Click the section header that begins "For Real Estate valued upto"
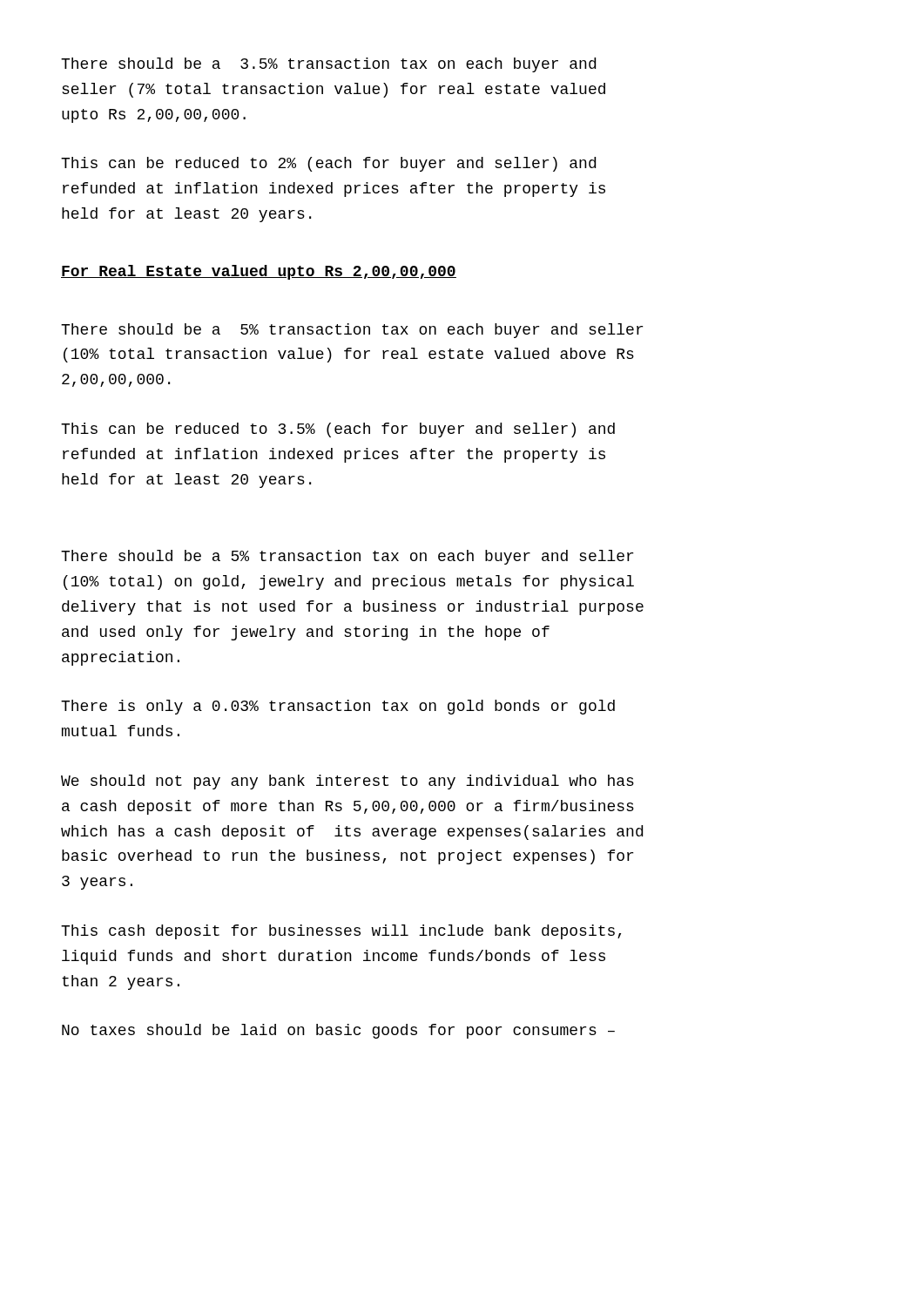Screen dimensions: 1307x924 coord(259,272)
